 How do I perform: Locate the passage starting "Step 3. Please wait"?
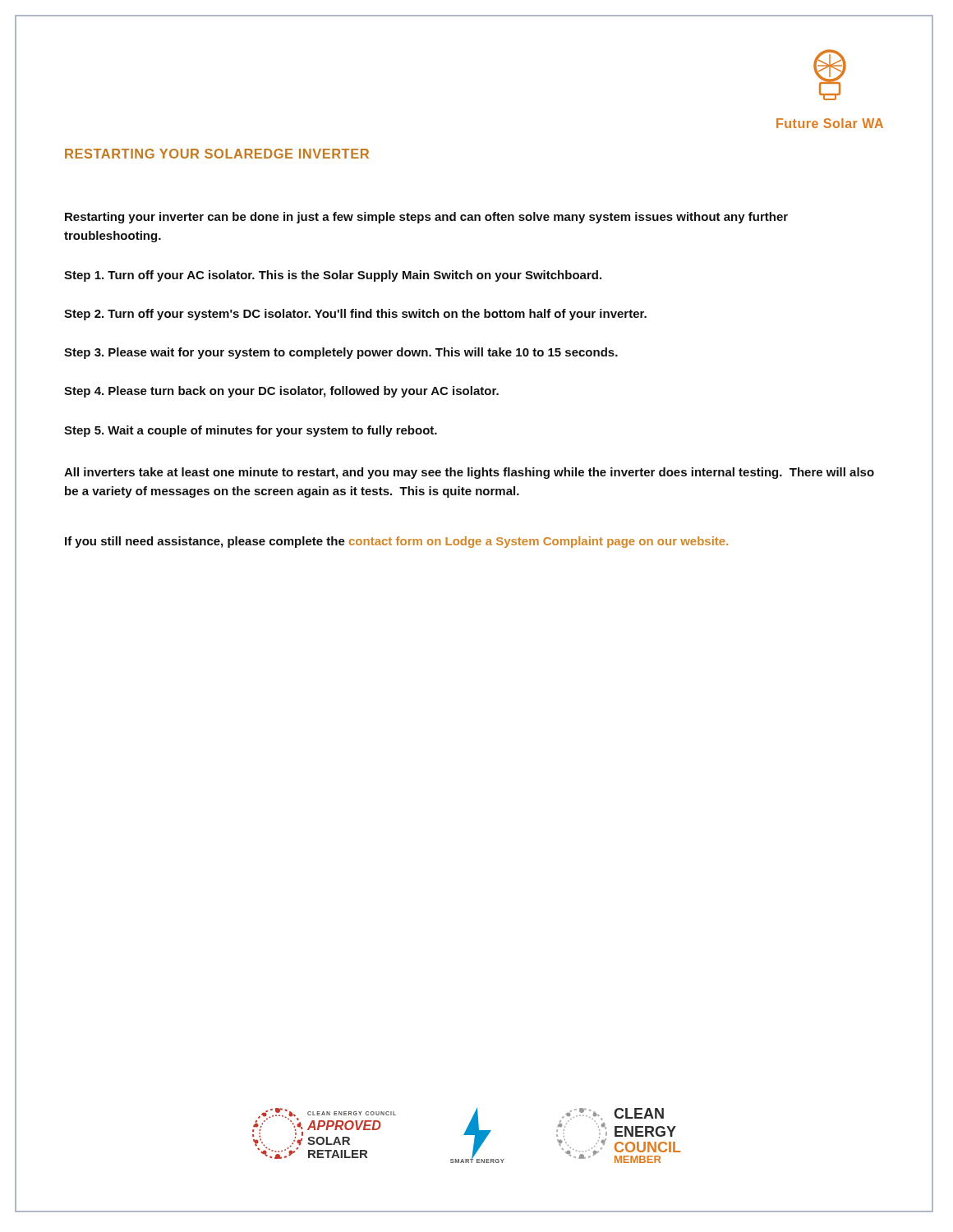[x=341, y=352]
